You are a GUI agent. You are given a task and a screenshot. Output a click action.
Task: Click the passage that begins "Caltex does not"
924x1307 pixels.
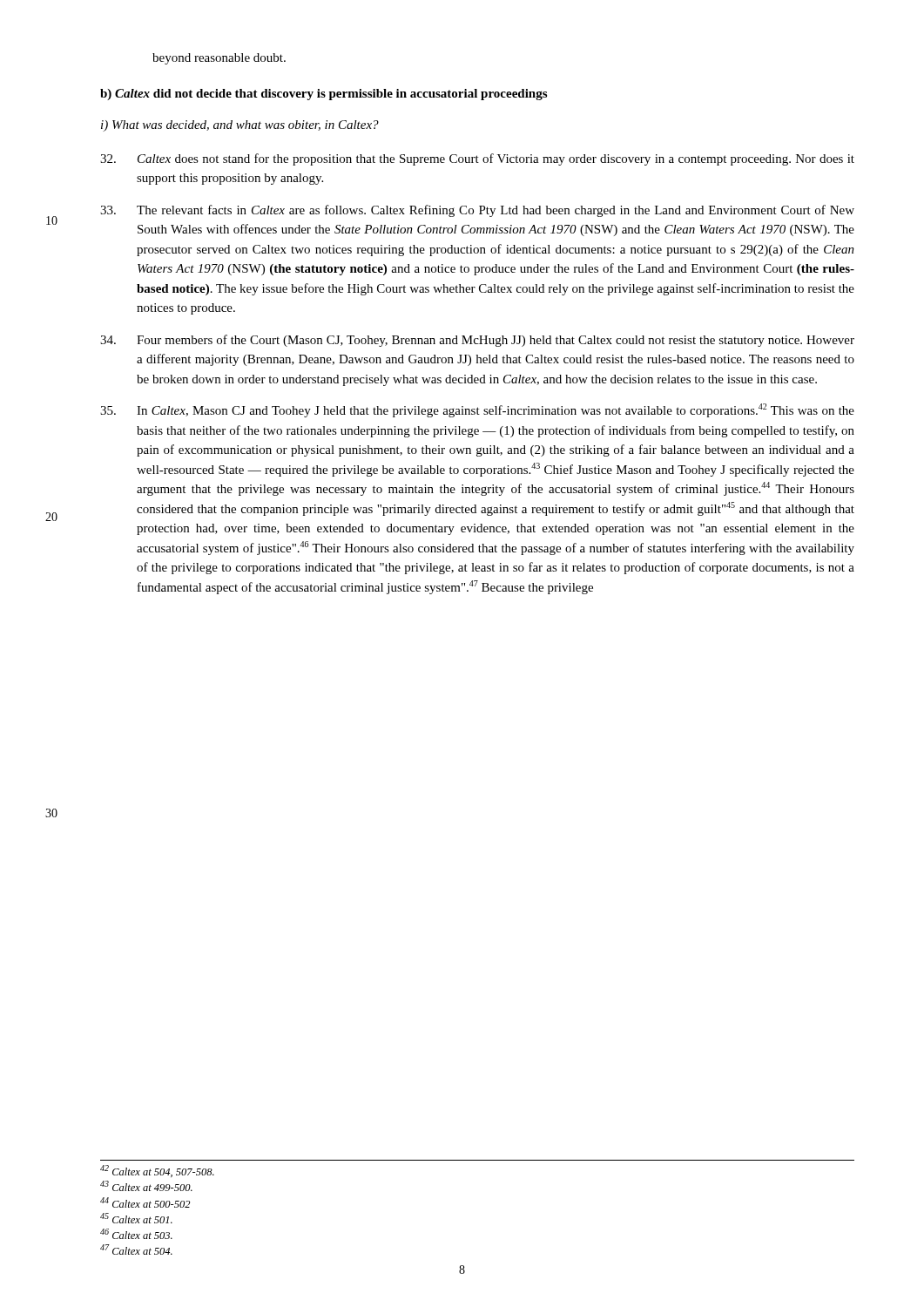click(477, 168)
